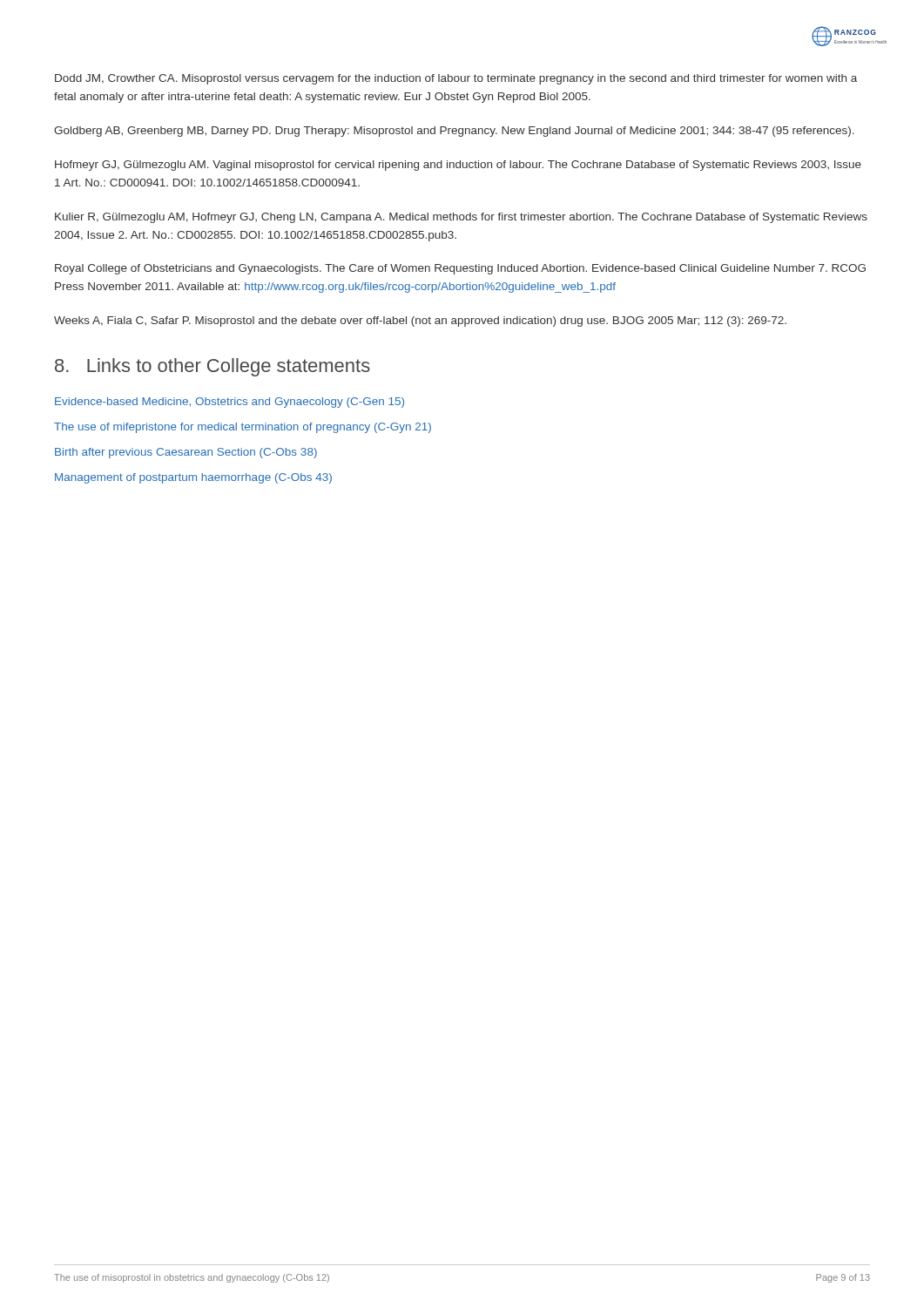
Task: Click on the block starting "Management of postpartum"
Action: 193,478
